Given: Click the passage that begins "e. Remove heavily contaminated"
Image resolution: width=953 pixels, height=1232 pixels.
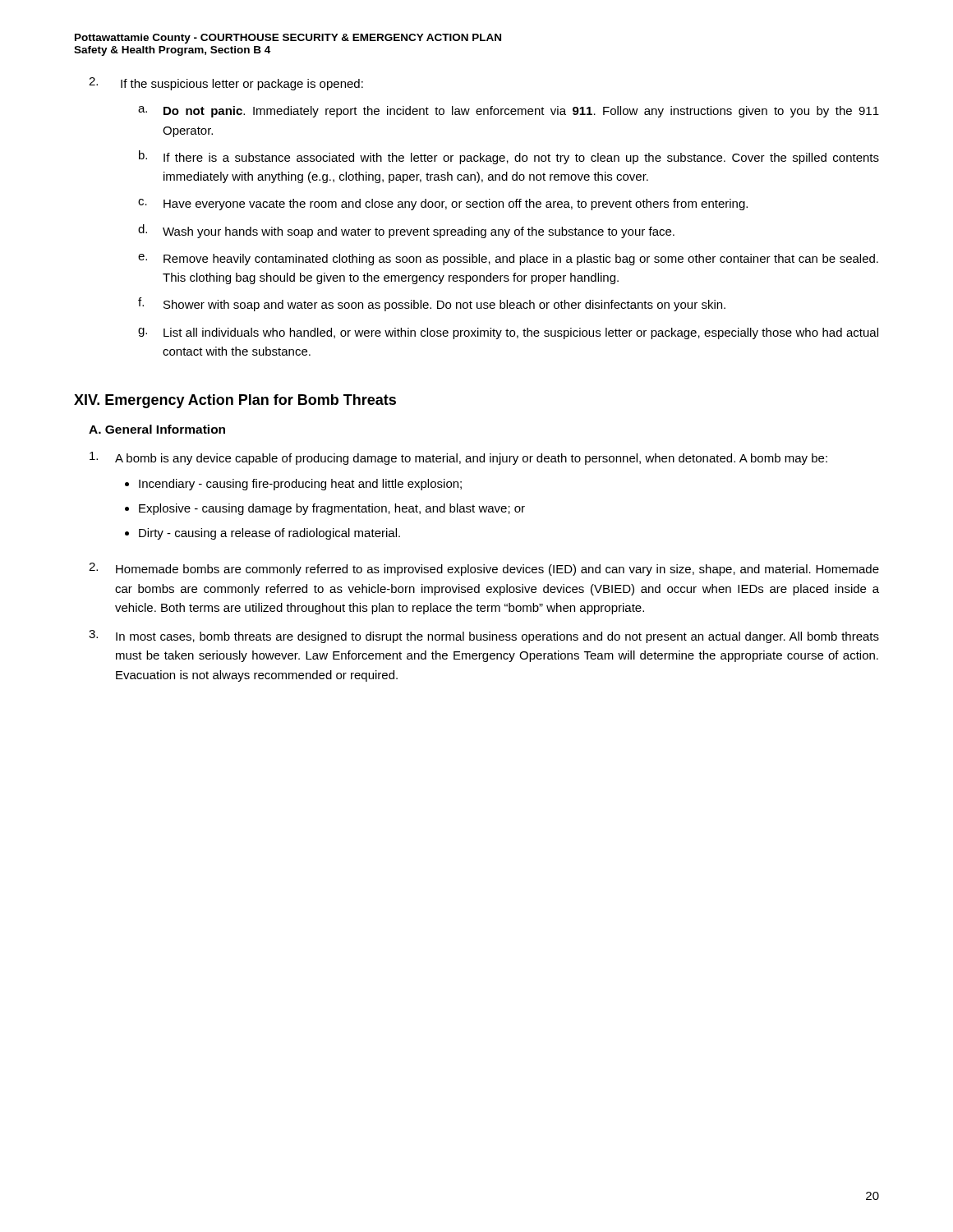Looking at the screenshot, I should point(509,268).
